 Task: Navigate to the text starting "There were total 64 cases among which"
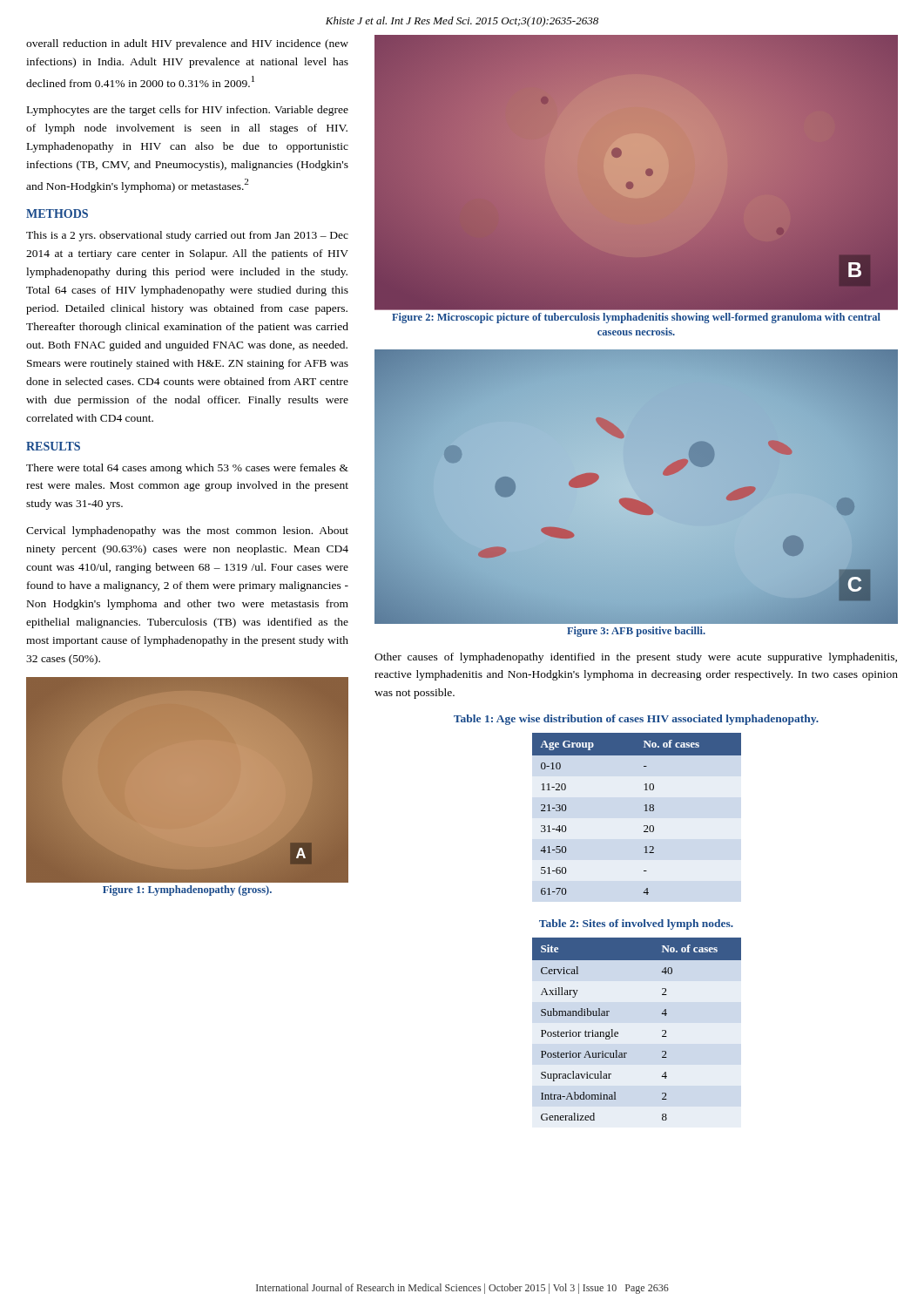coord(187,485)
